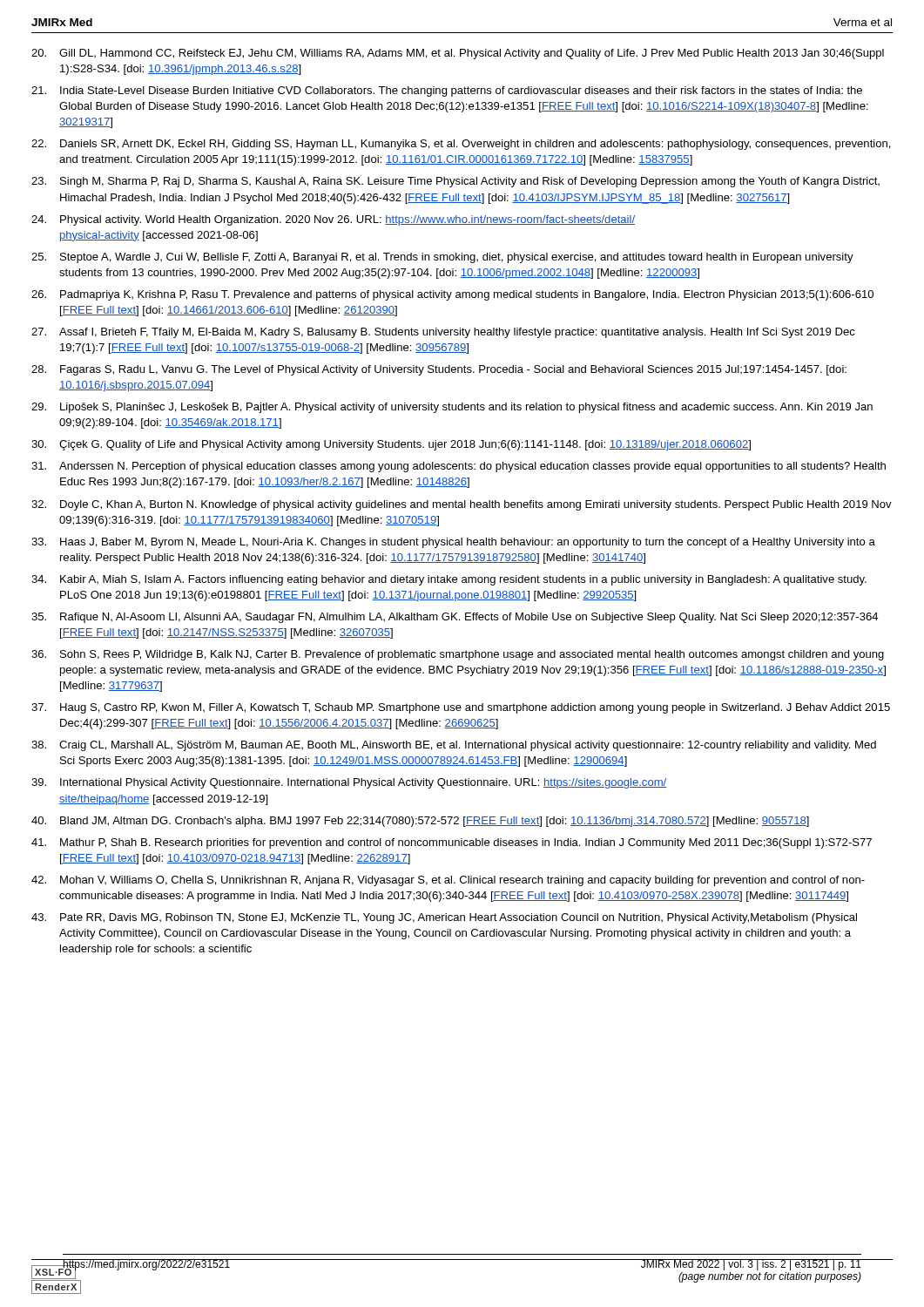
Task: Locate the list item that reads "27. Assaf I, Brieteh F, Tfaily"
Action: pyautogui.click(x=462, y=340)
